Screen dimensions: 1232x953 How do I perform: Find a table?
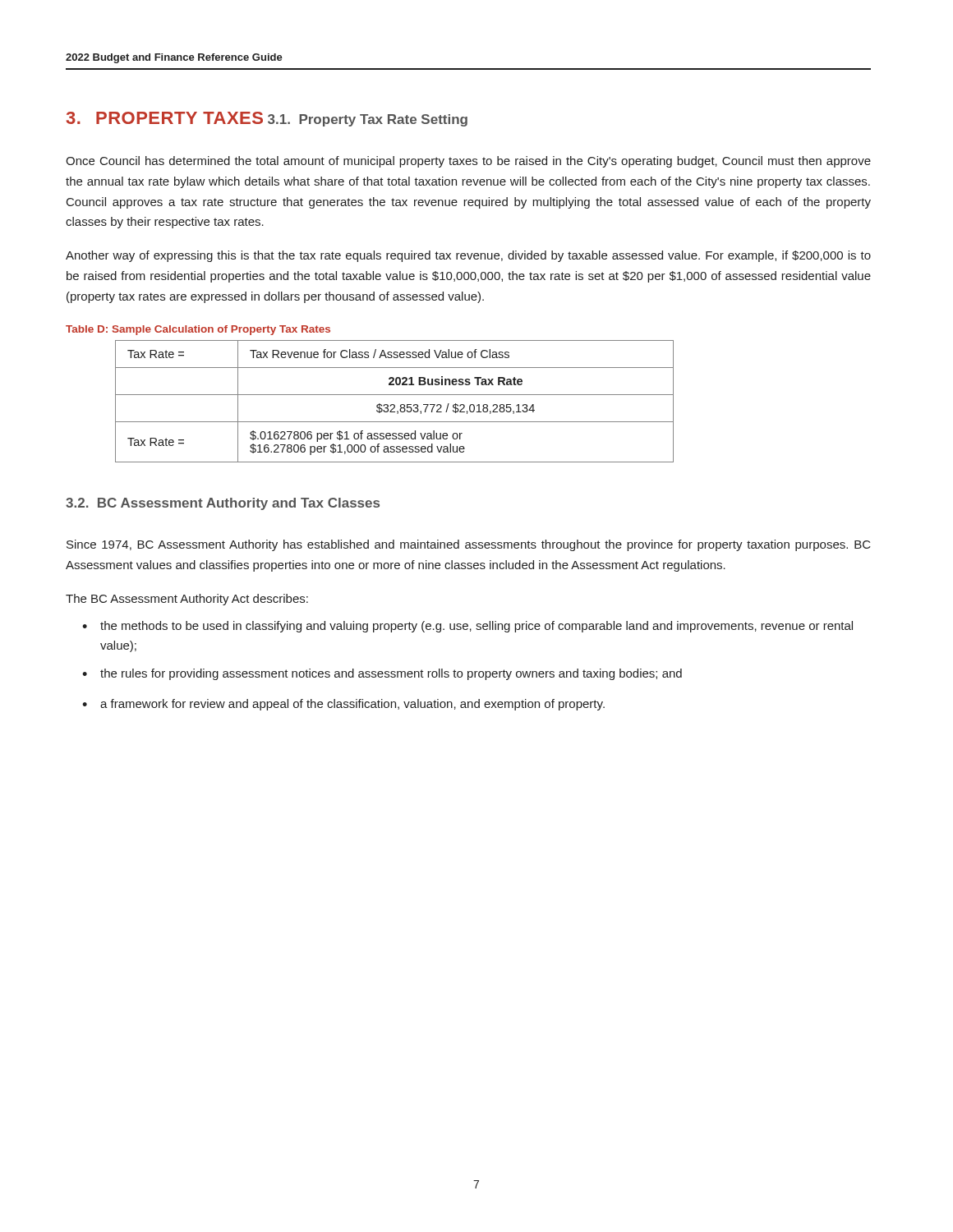point(468,401)
